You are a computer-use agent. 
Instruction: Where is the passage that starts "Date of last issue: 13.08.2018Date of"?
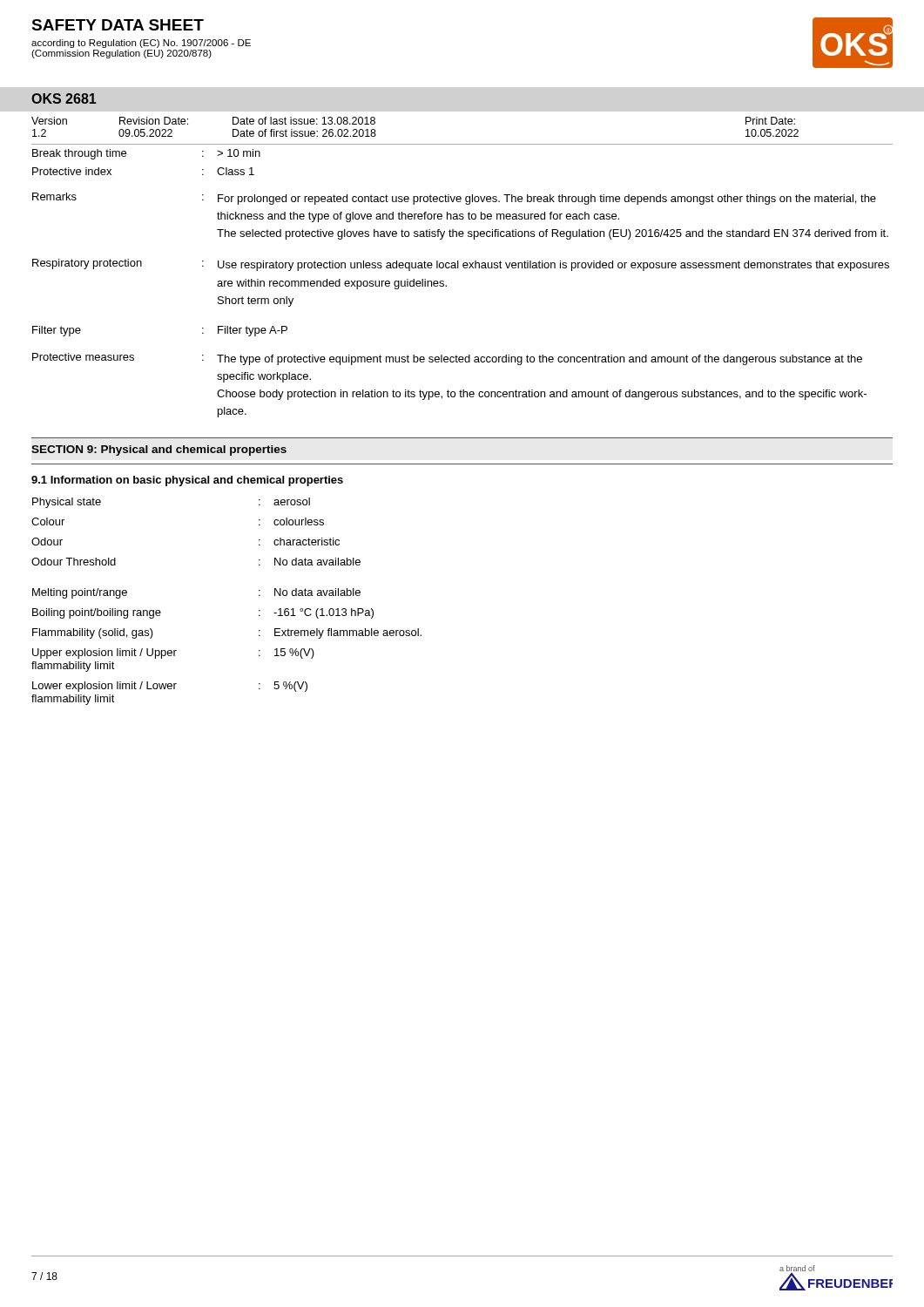304,127
